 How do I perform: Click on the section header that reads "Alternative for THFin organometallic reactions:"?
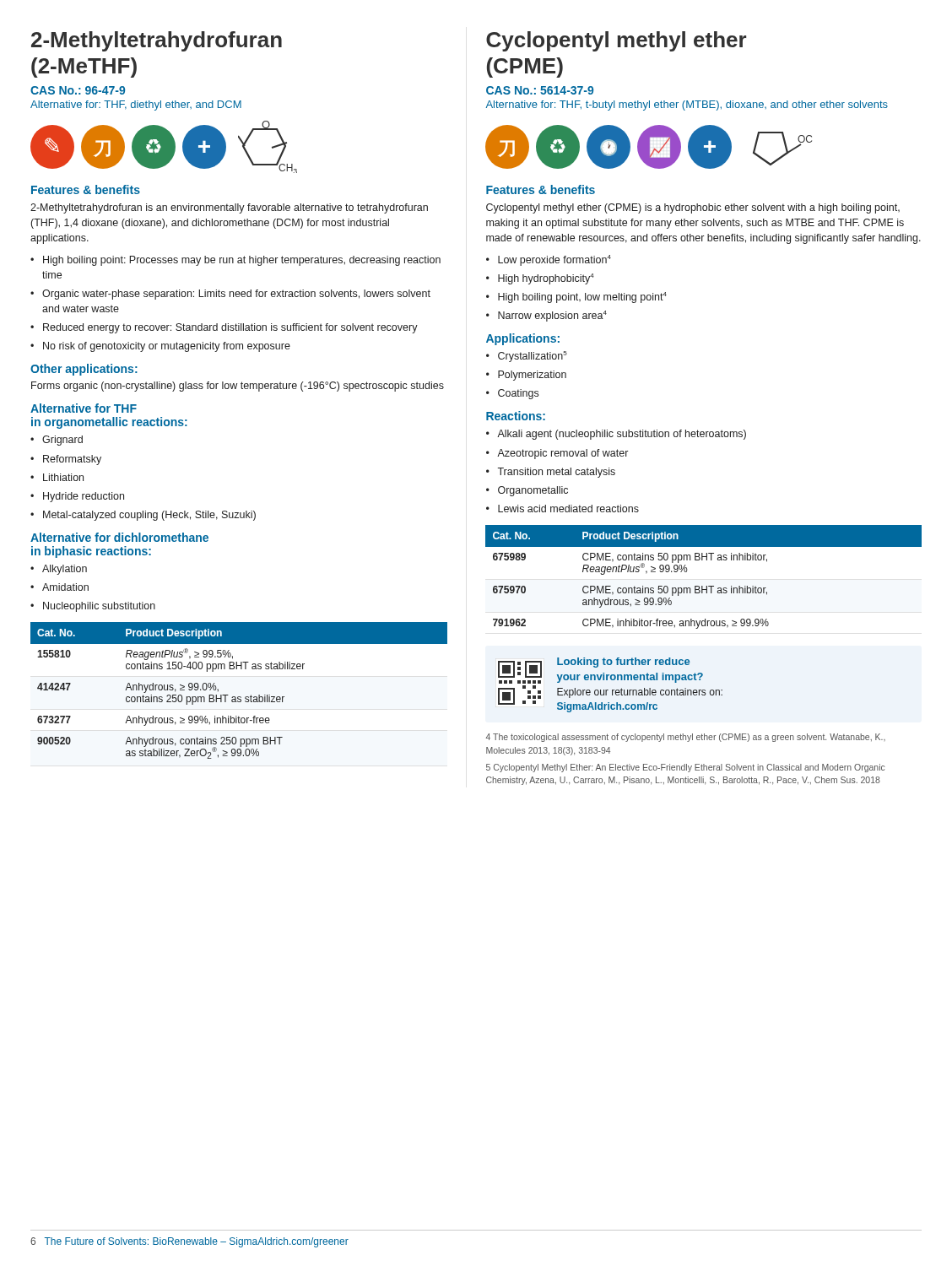84,408
